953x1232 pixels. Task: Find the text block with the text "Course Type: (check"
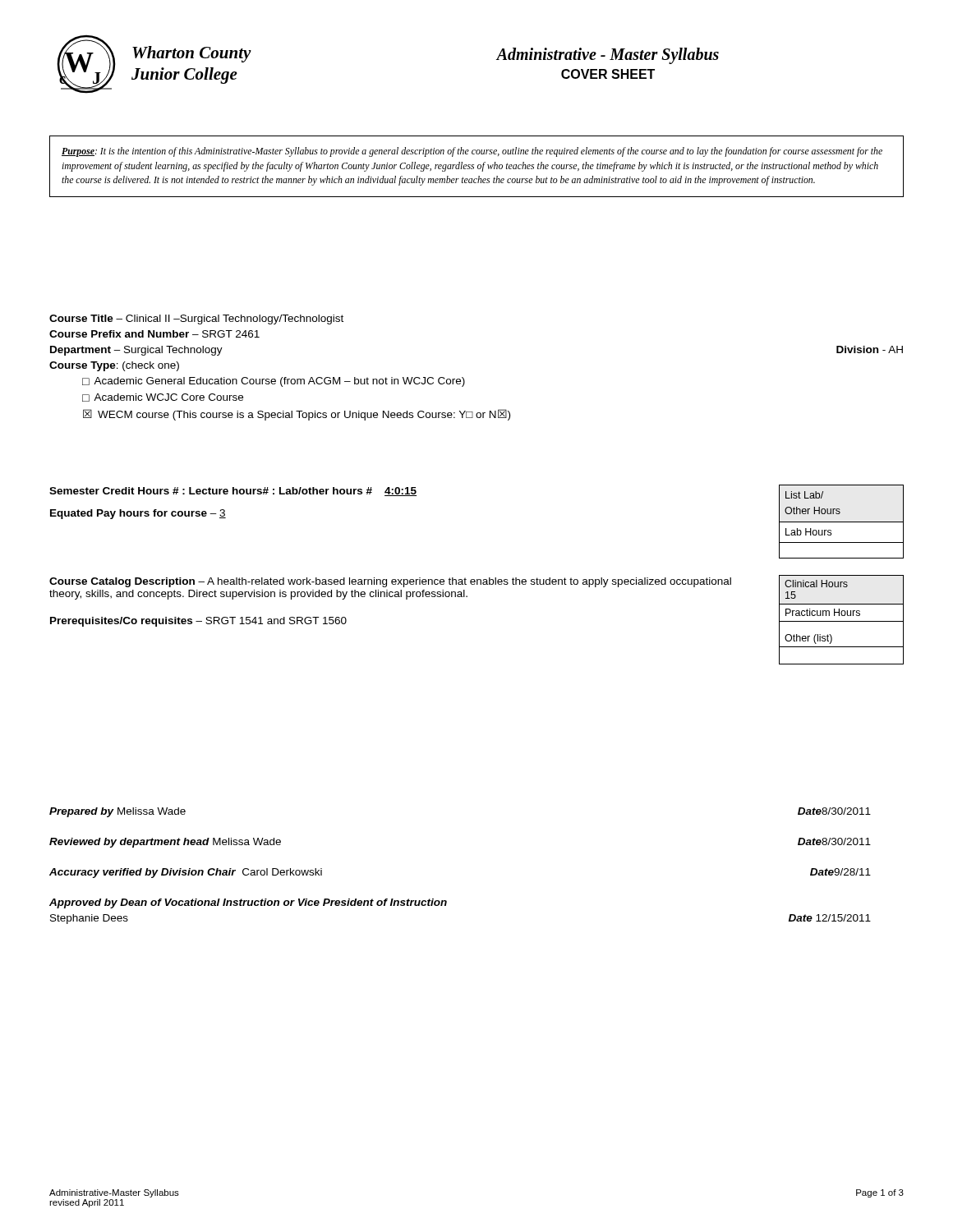(115, 365)
